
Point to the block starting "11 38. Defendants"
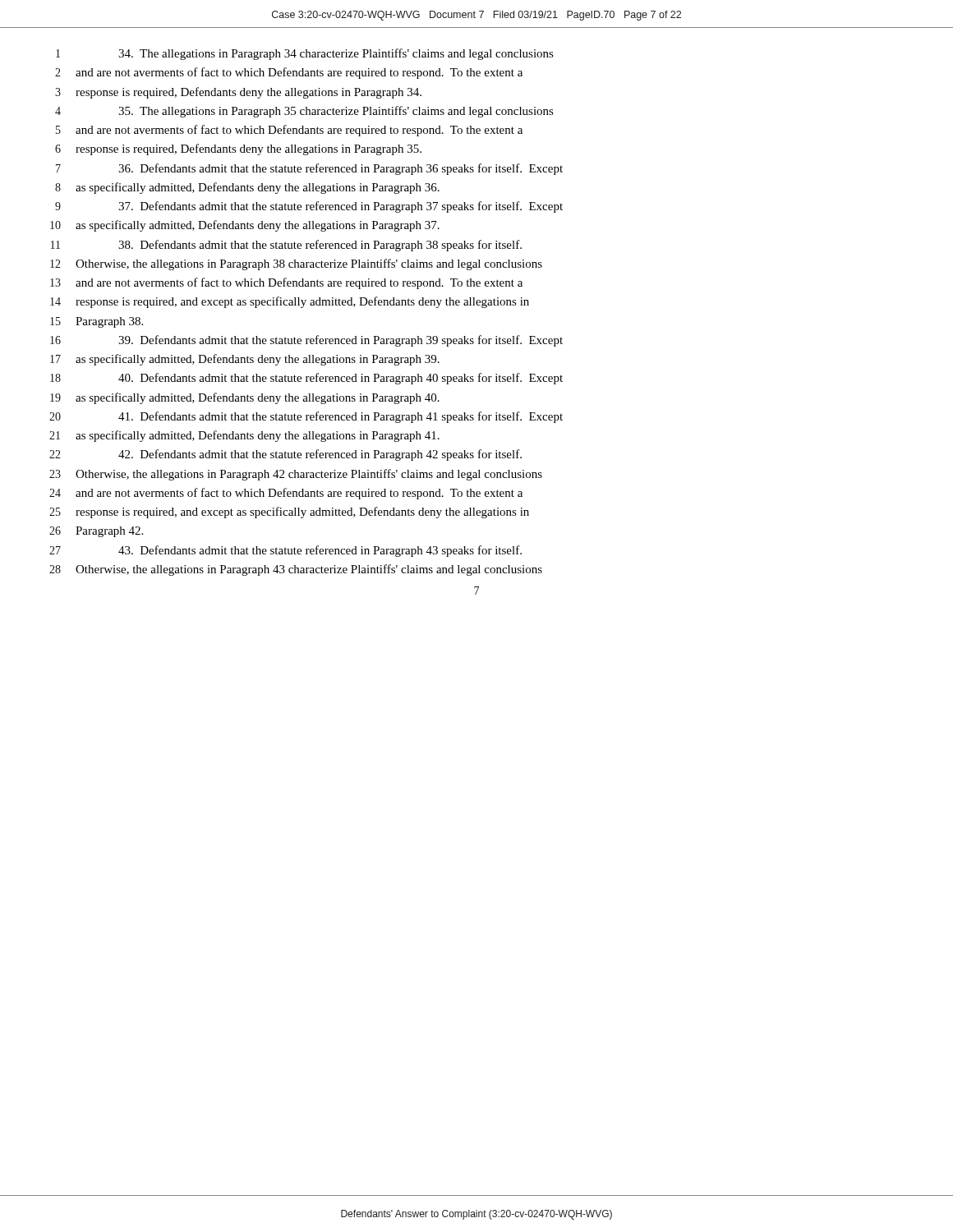[476, 245]
